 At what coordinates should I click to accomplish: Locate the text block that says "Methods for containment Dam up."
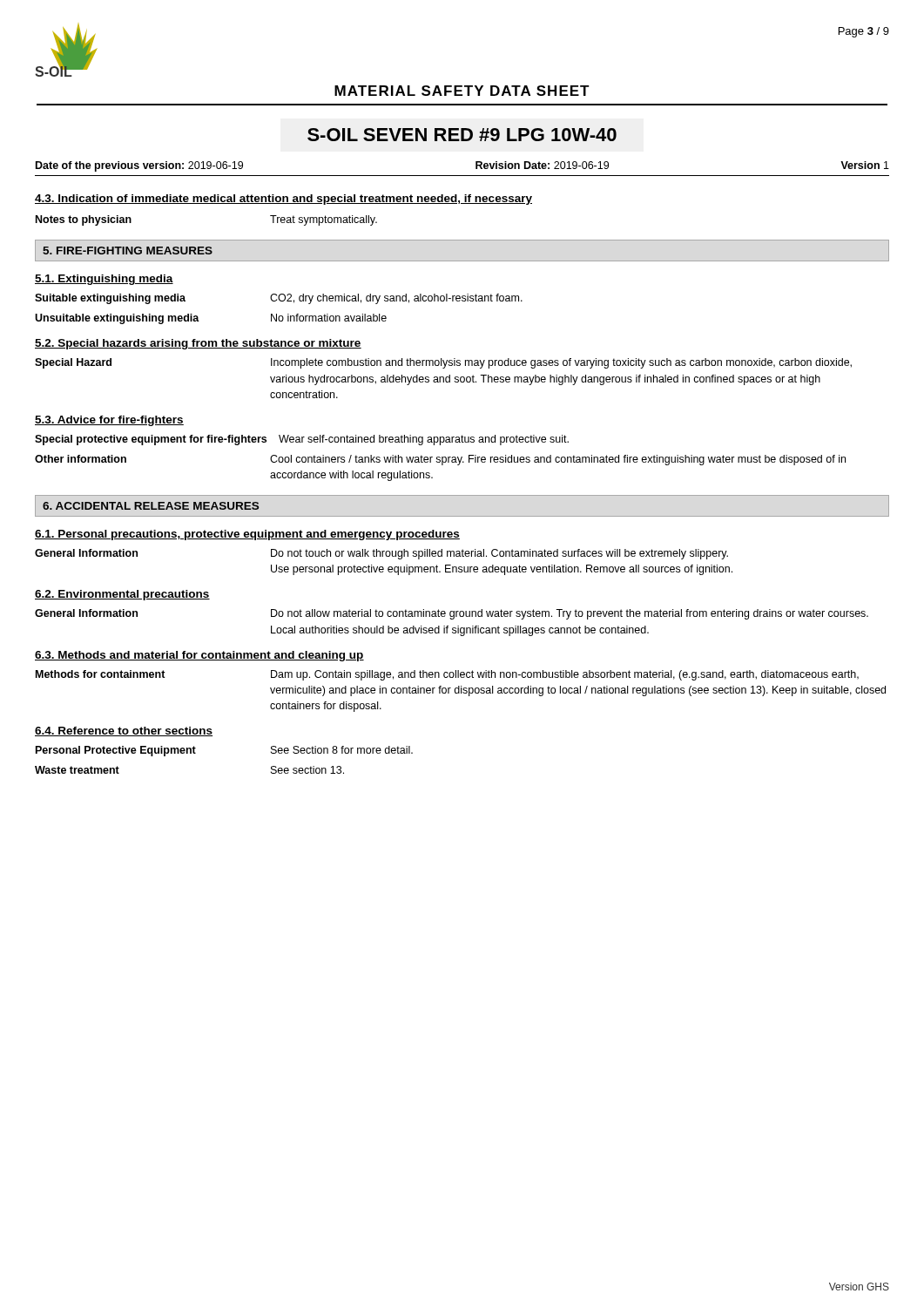pos(462,690)
